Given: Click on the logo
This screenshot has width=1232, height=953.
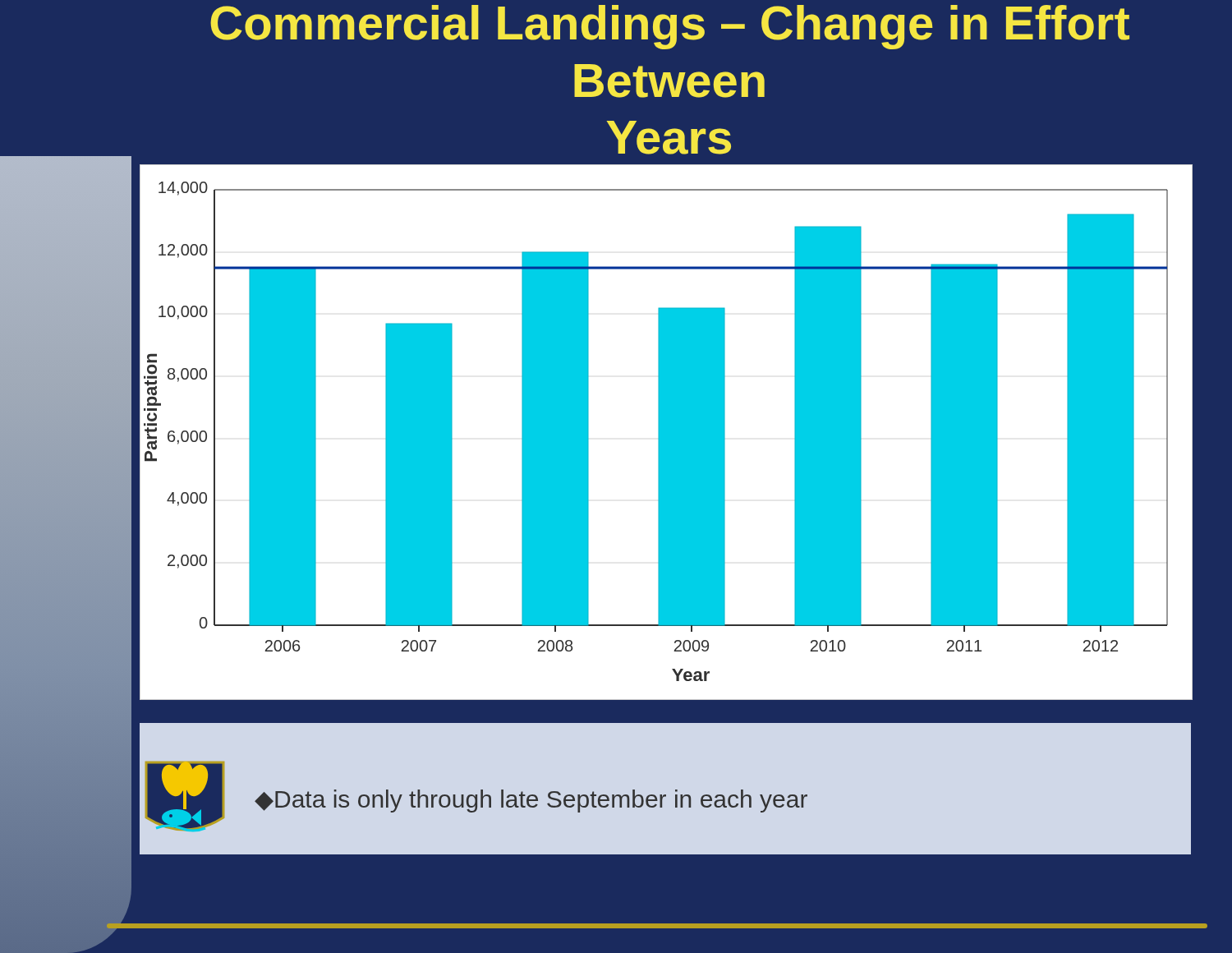Looking at the screenshot, I should (x=185, y=801).
